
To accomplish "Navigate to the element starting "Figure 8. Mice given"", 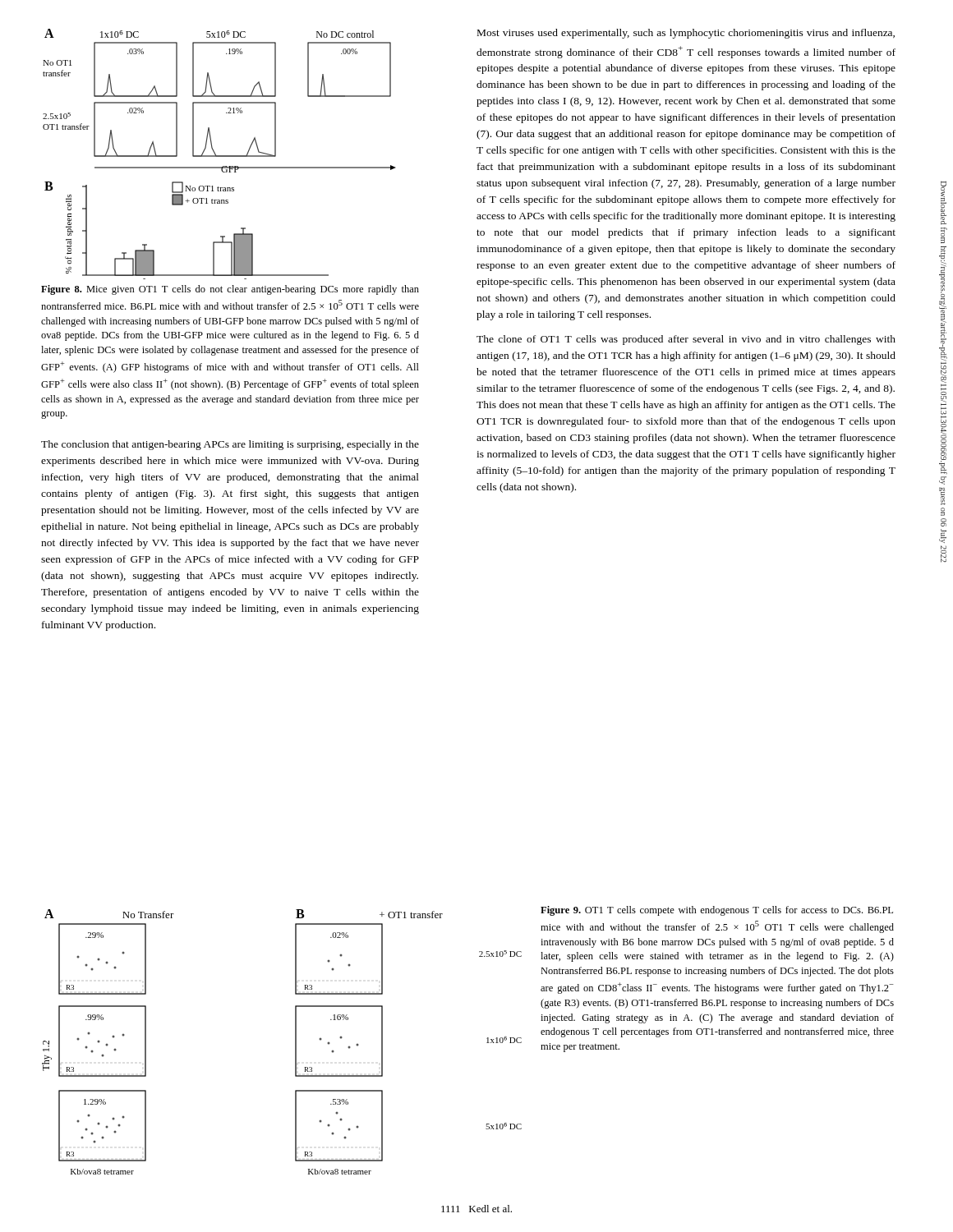I will click(230, 351).
